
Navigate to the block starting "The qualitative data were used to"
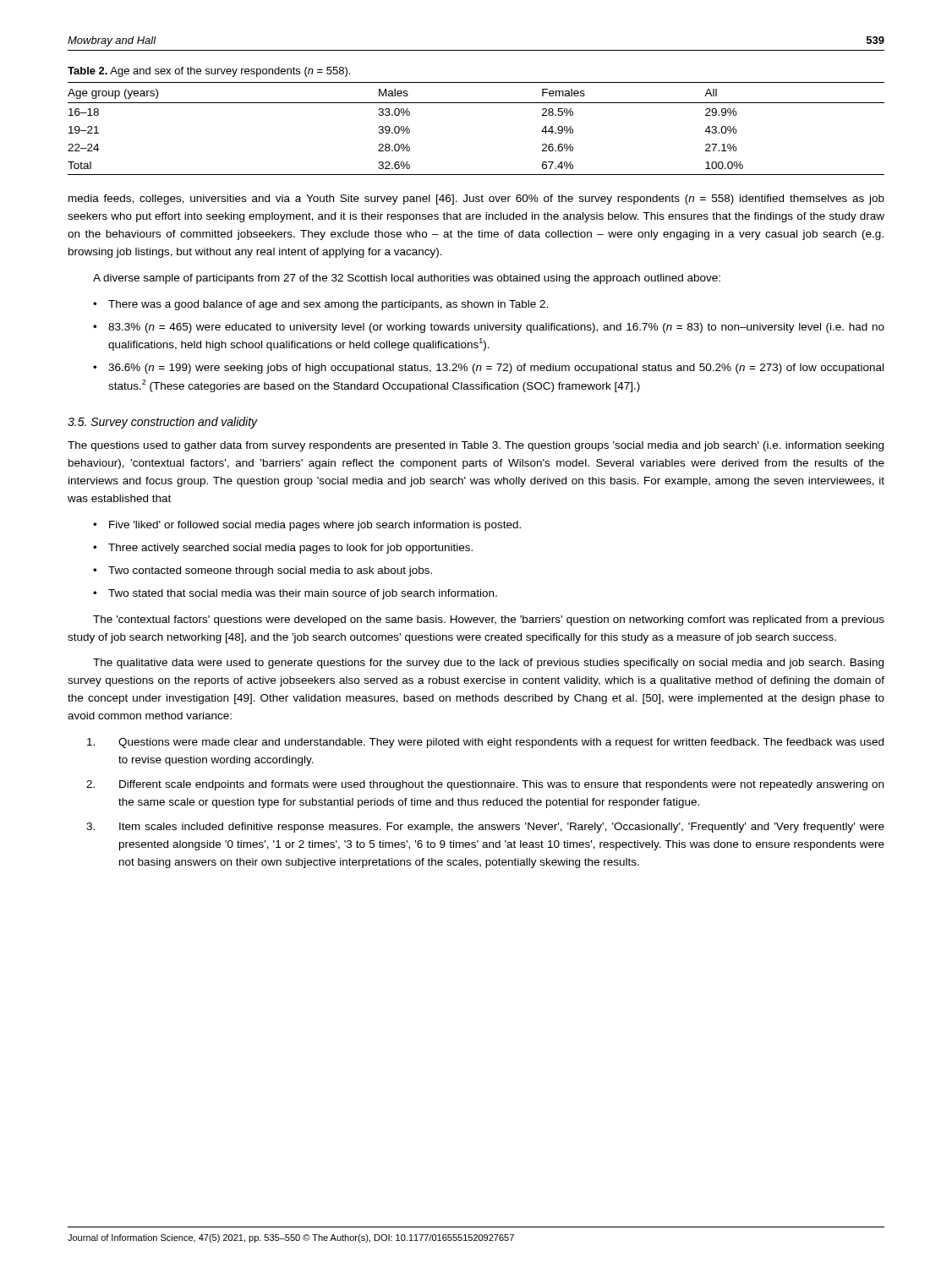pos(476,689)
